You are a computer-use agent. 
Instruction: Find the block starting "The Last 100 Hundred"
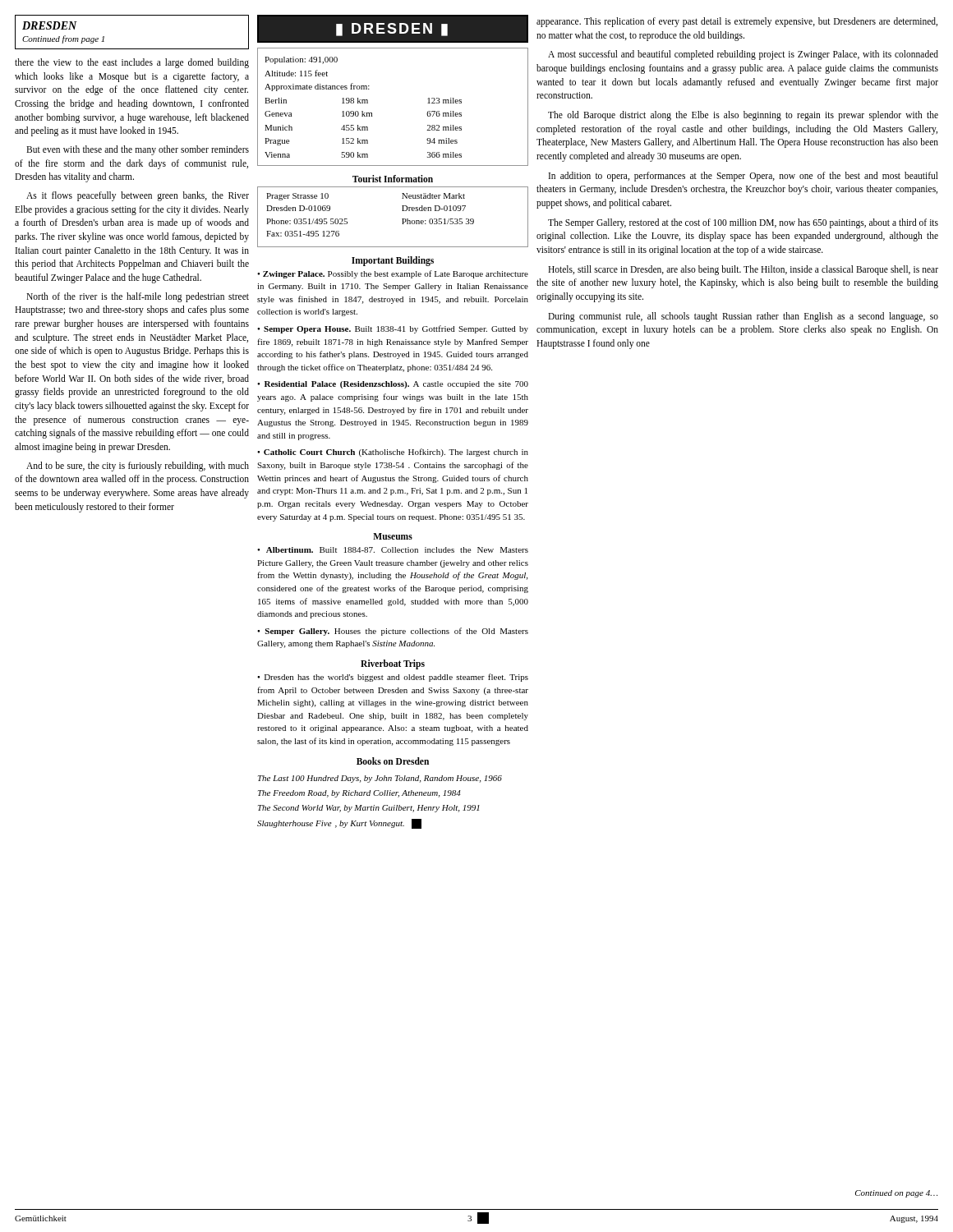coord(393,778)
